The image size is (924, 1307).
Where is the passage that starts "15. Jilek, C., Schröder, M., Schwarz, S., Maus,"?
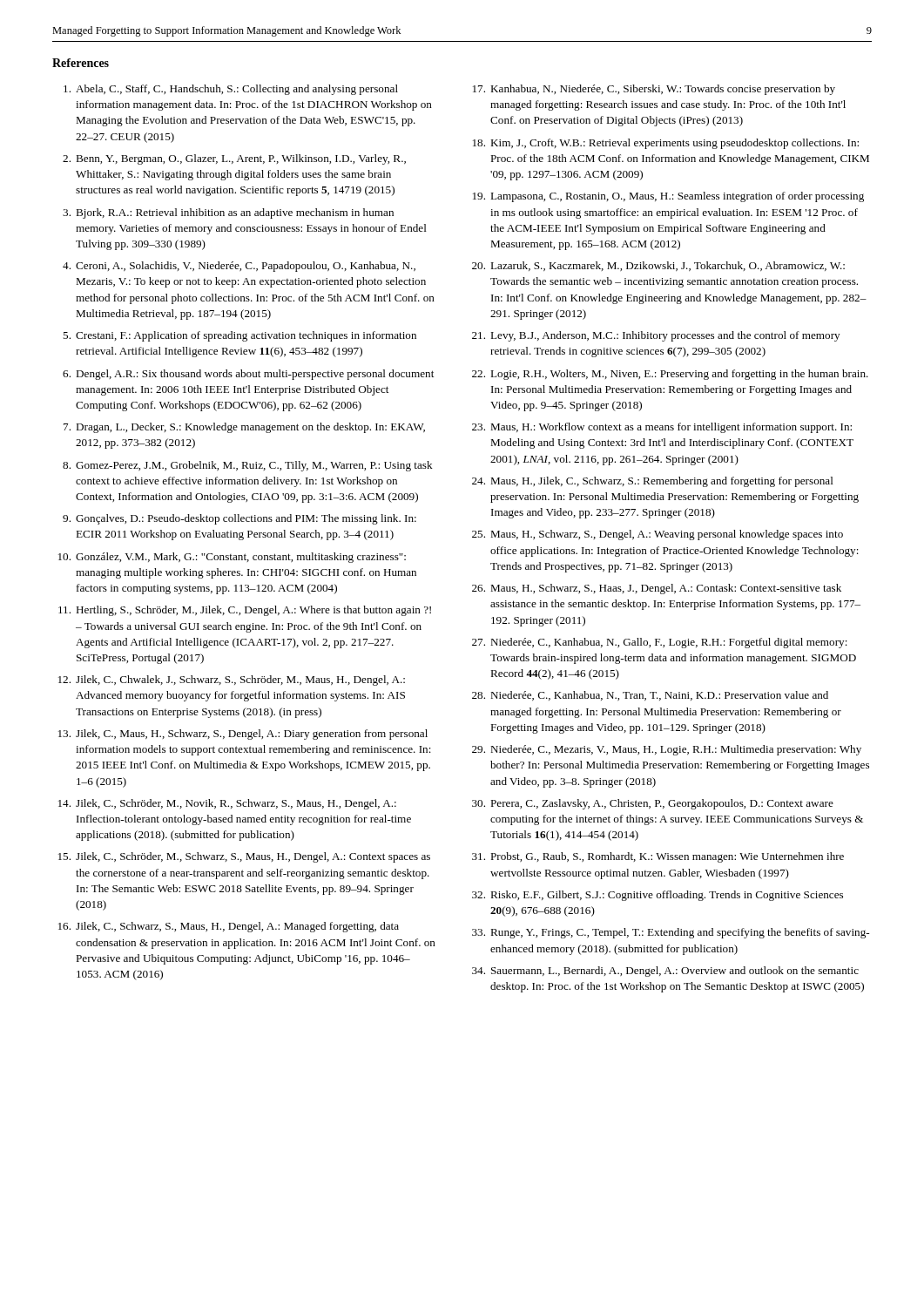coord(244,881)
